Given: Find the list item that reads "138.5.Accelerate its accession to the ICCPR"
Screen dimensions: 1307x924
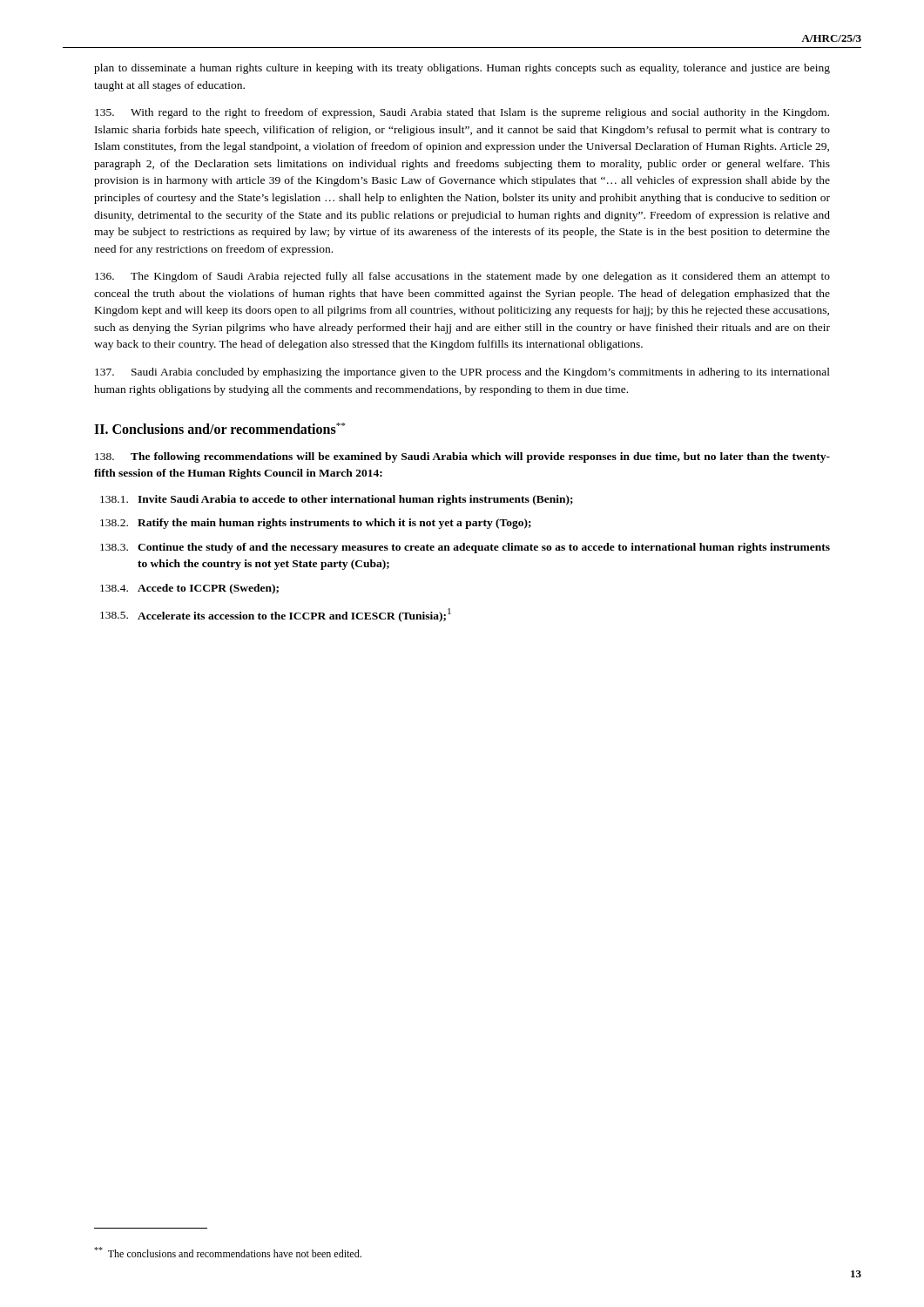Looking at the screenshot, I should pos(275,614).
